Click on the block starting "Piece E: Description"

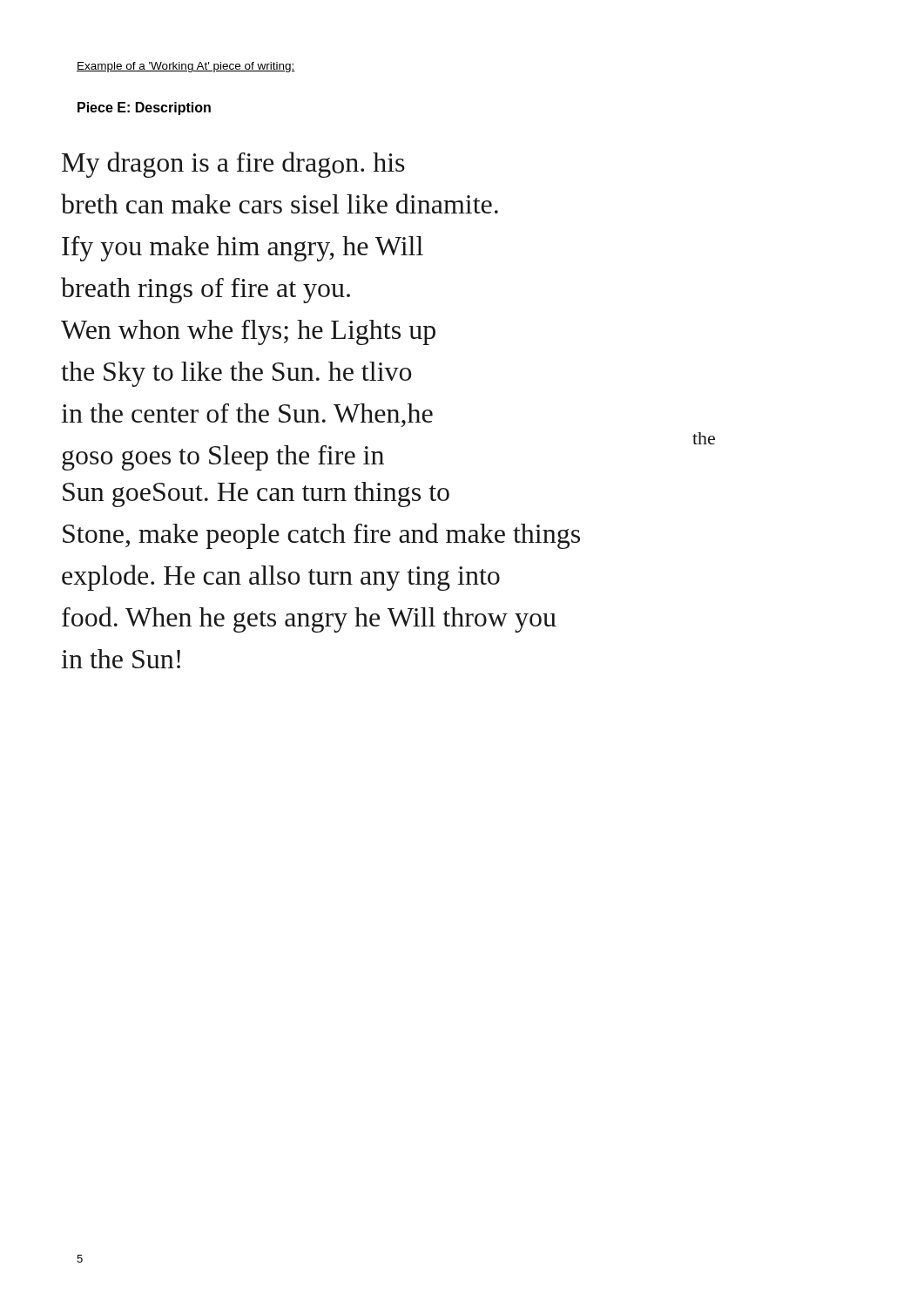[x=144, y=108]
